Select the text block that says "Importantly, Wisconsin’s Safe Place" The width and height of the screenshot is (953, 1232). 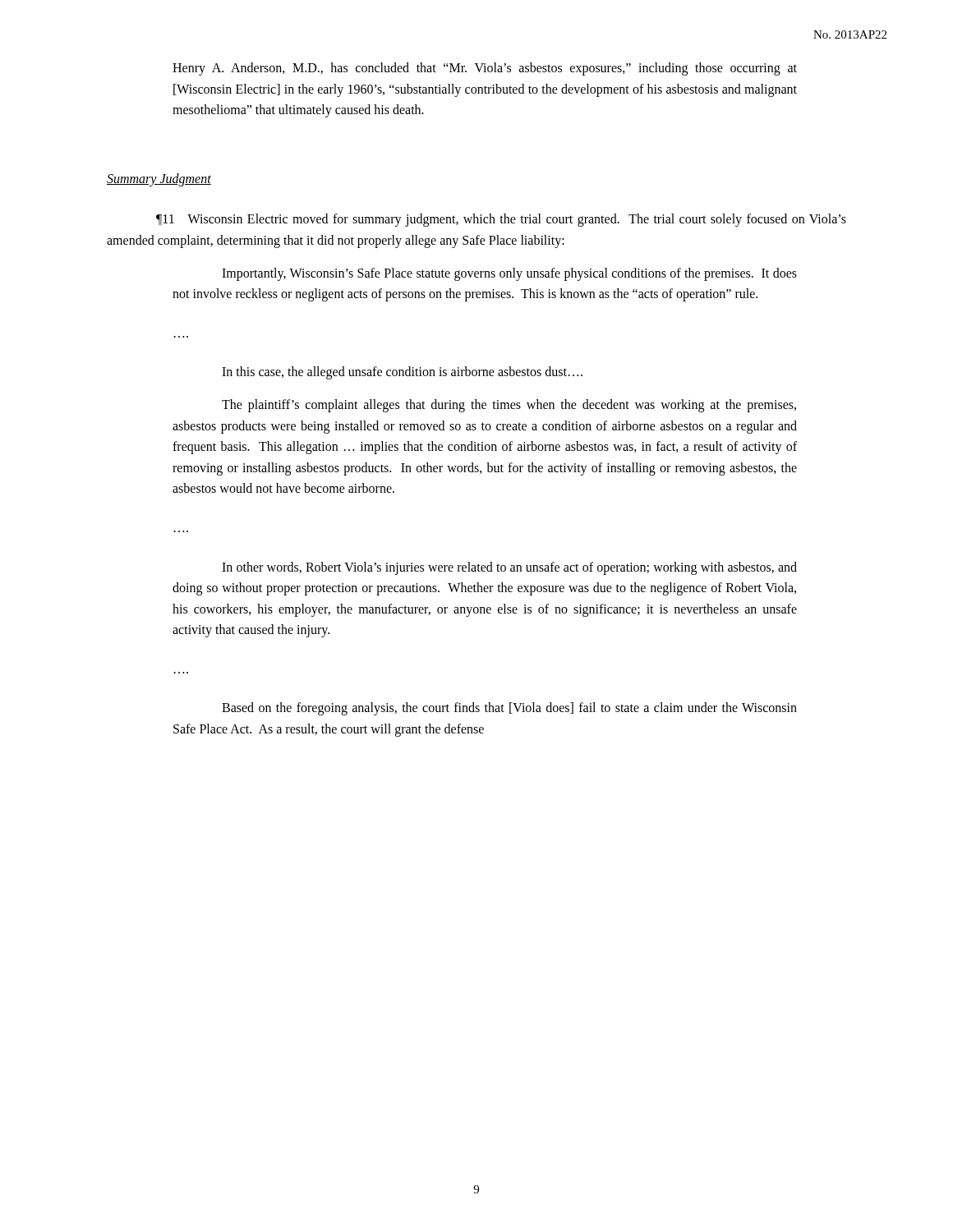coord(485,283)
